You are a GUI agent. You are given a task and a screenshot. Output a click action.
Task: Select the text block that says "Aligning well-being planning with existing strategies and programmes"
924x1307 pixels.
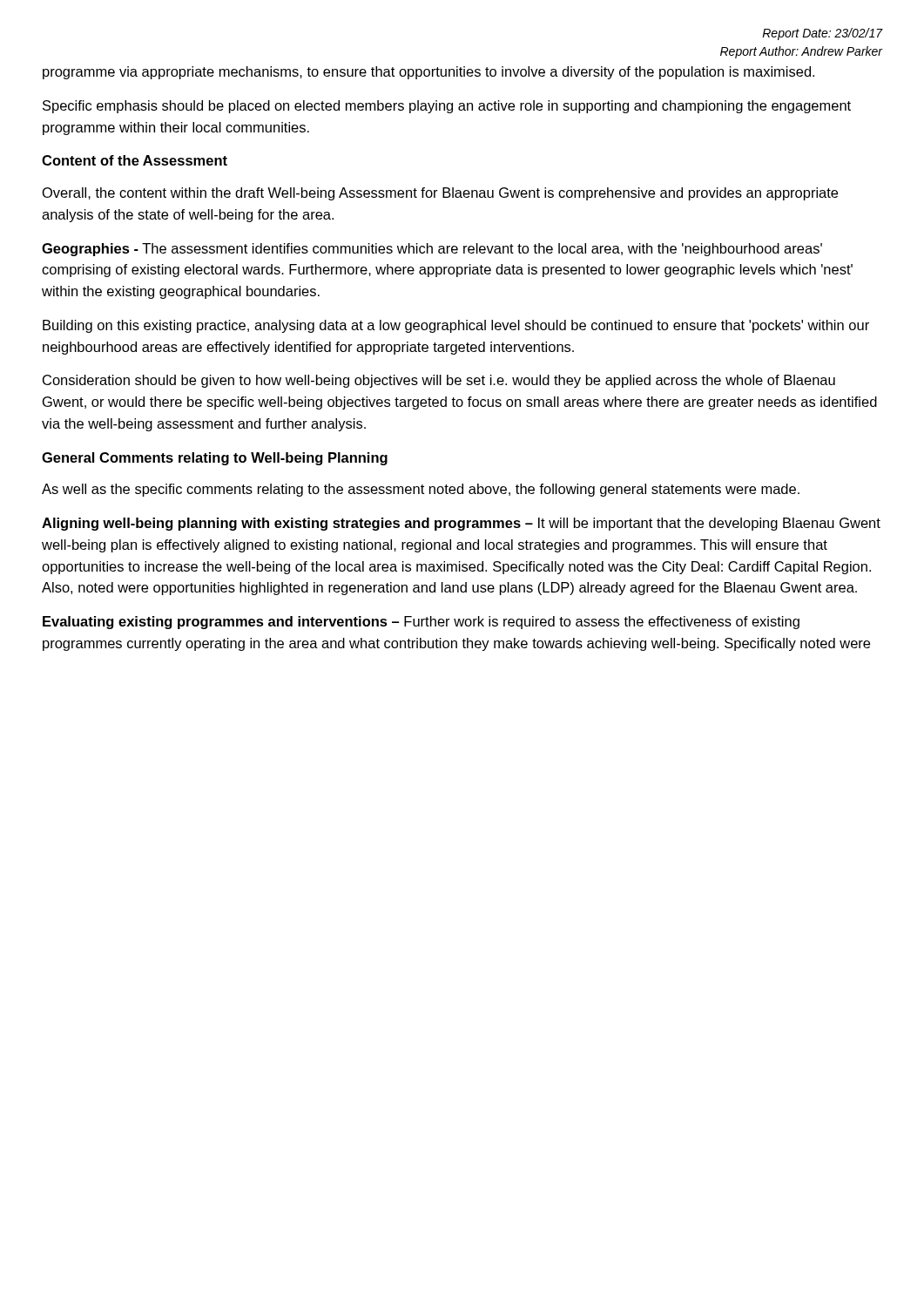[x=462, y=555]
